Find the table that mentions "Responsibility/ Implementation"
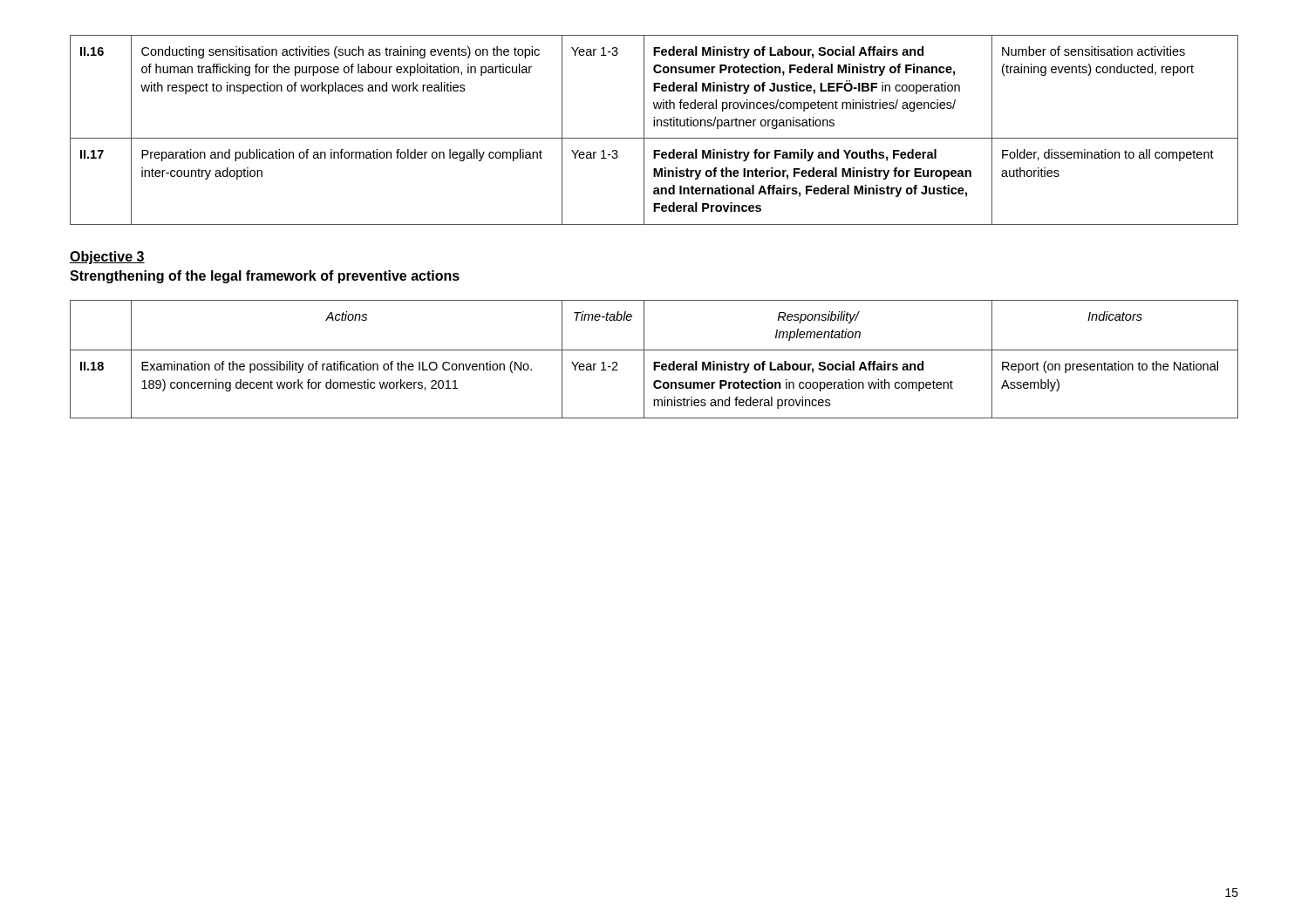The height and width of the screenshot is (924, 1308). point(654,359)
